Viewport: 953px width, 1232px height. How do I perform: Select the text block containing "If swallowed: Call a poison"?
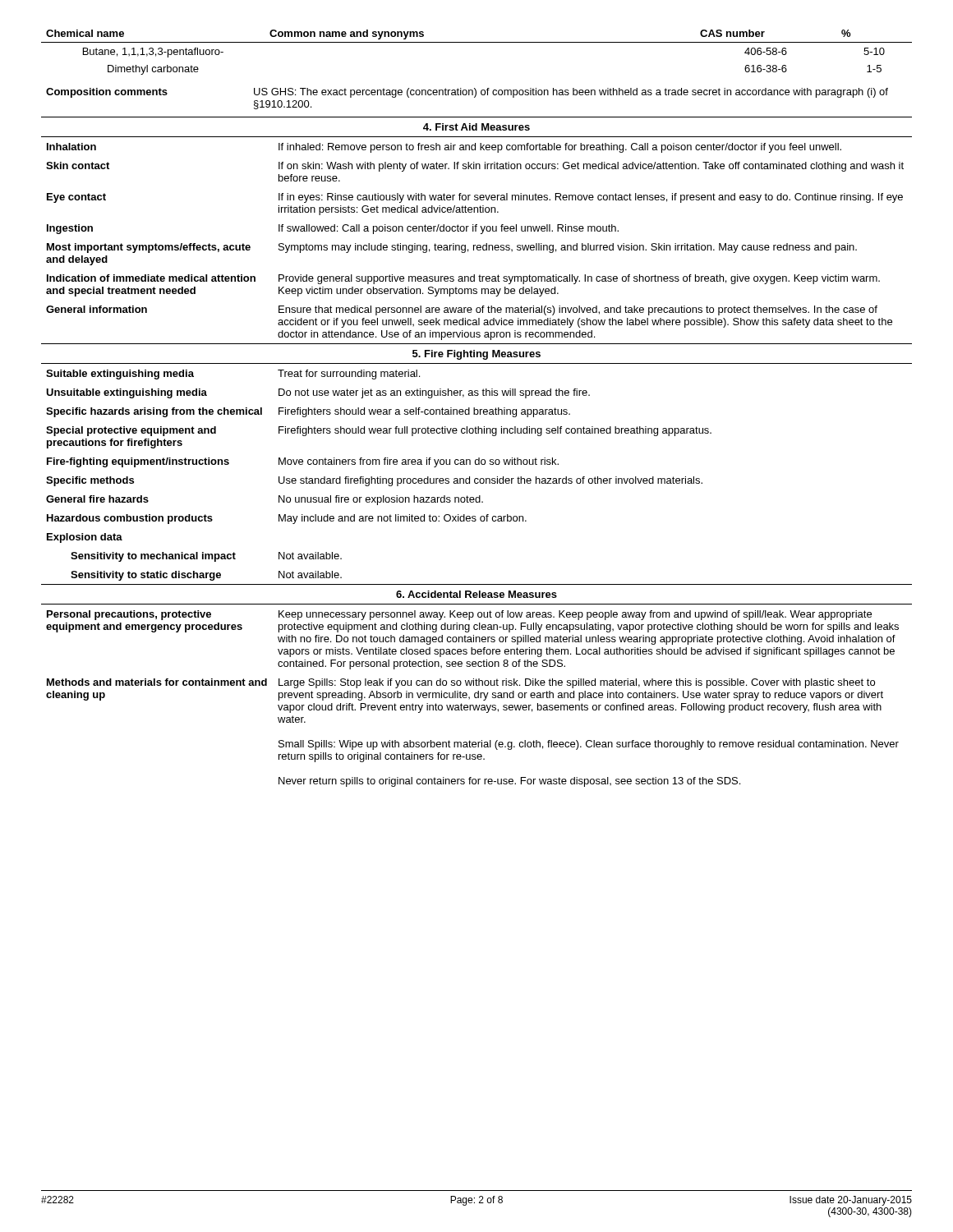pyautogui.click(x=449, y=228)
